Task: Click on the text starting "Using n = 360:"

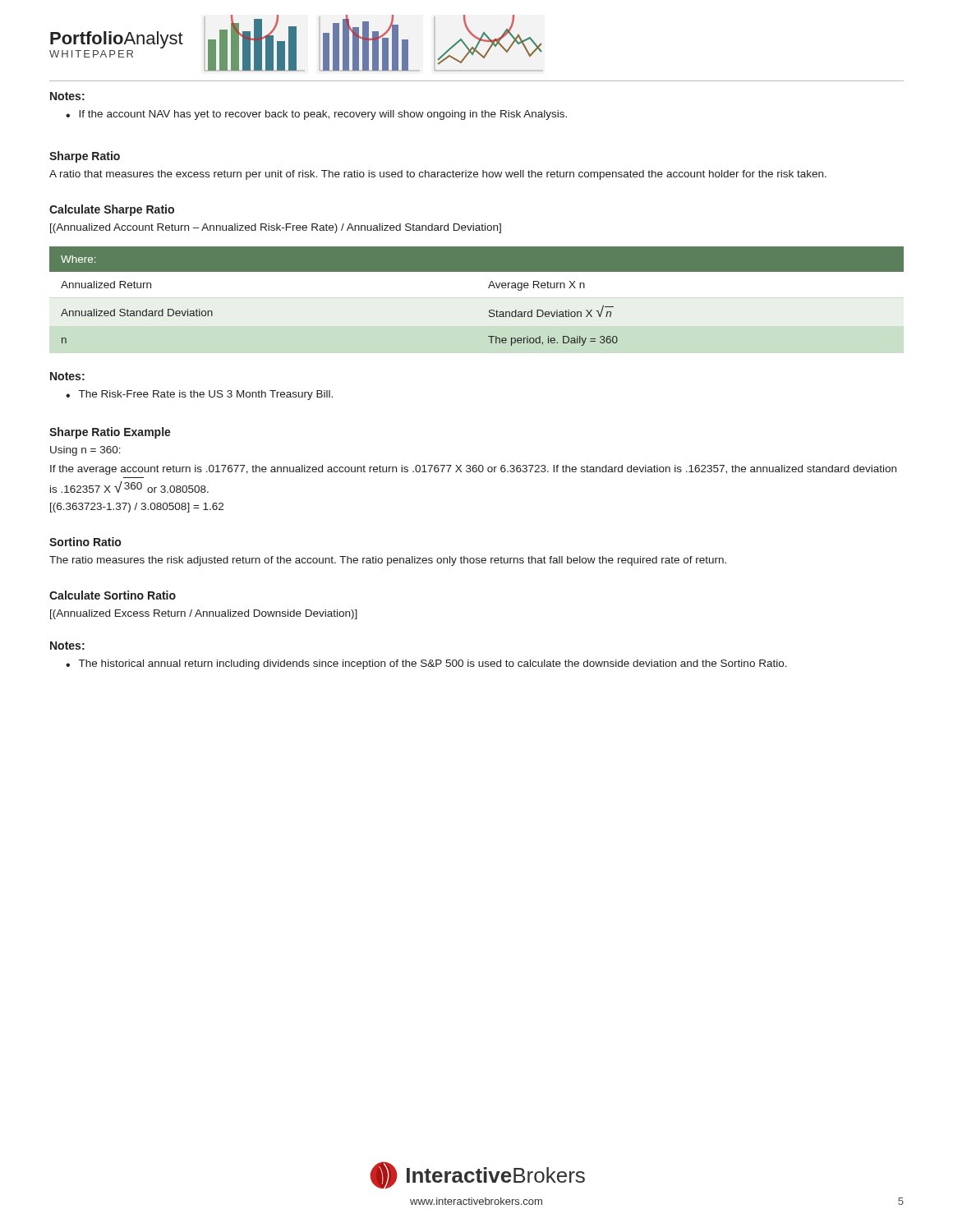Action: click(85, 449)
